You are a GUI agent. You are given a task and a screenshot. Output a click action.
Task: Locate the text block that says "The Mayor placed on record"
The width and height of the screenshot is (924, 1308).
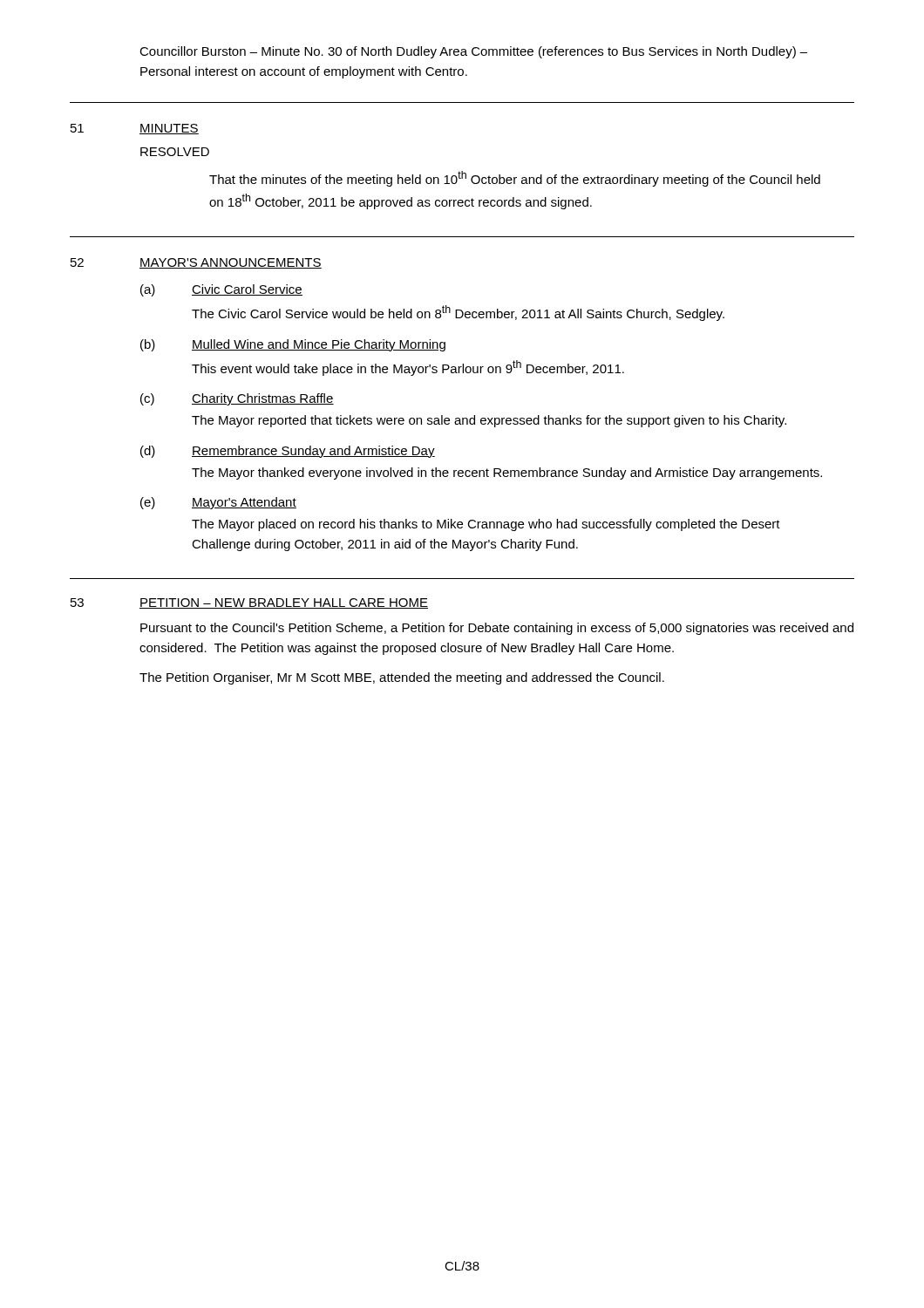[486, 533]
